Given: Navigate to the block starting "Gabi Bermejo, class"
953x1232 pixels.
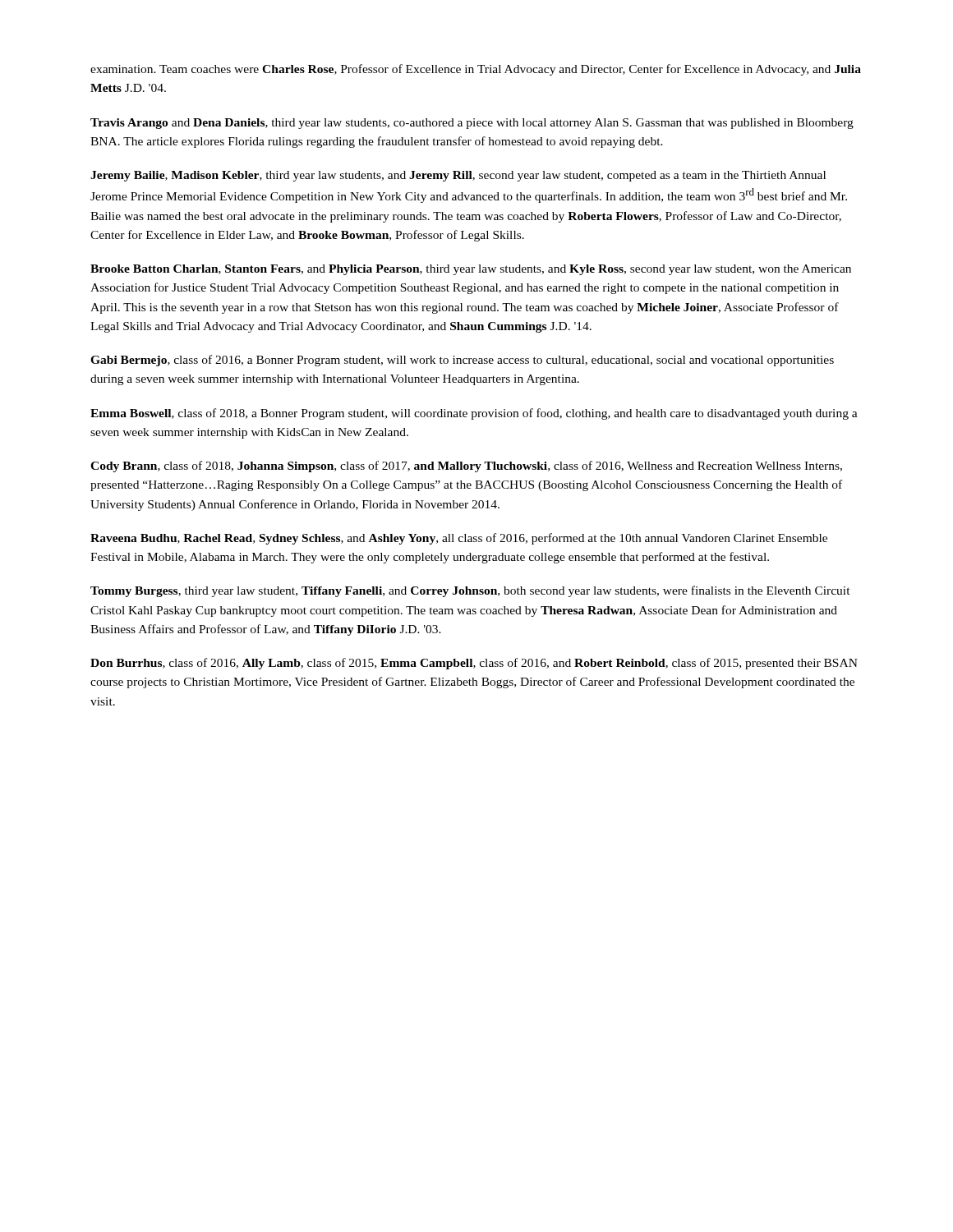Looking at the screenshot, I should (x=462, y=369).
